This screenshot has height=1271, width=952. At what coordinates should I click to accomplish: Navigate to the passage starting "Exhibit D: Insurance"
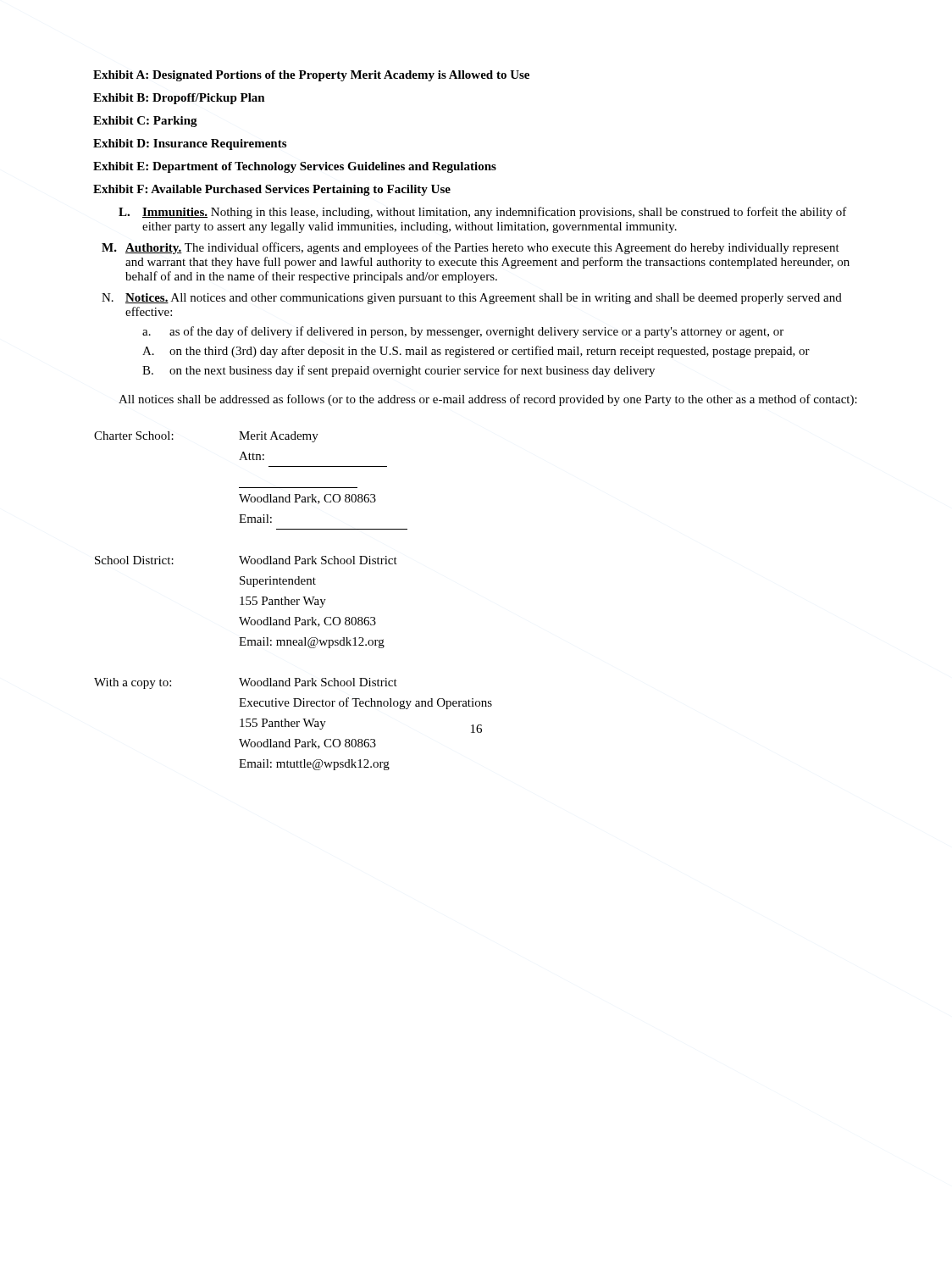[x=190, y=143]
